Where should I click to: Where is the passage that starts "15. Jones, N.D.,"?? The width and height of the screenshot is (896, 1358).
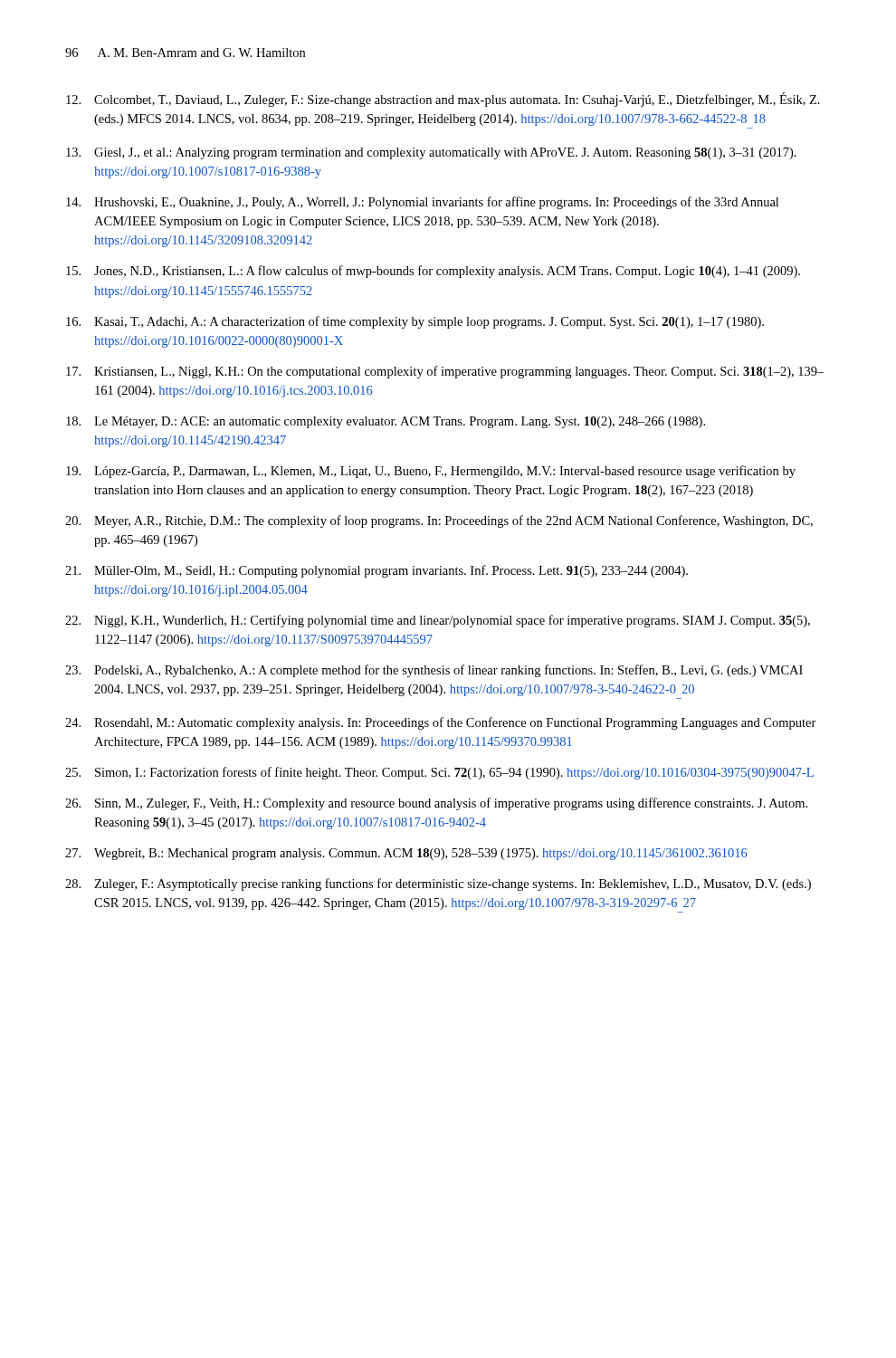(448, 281)
